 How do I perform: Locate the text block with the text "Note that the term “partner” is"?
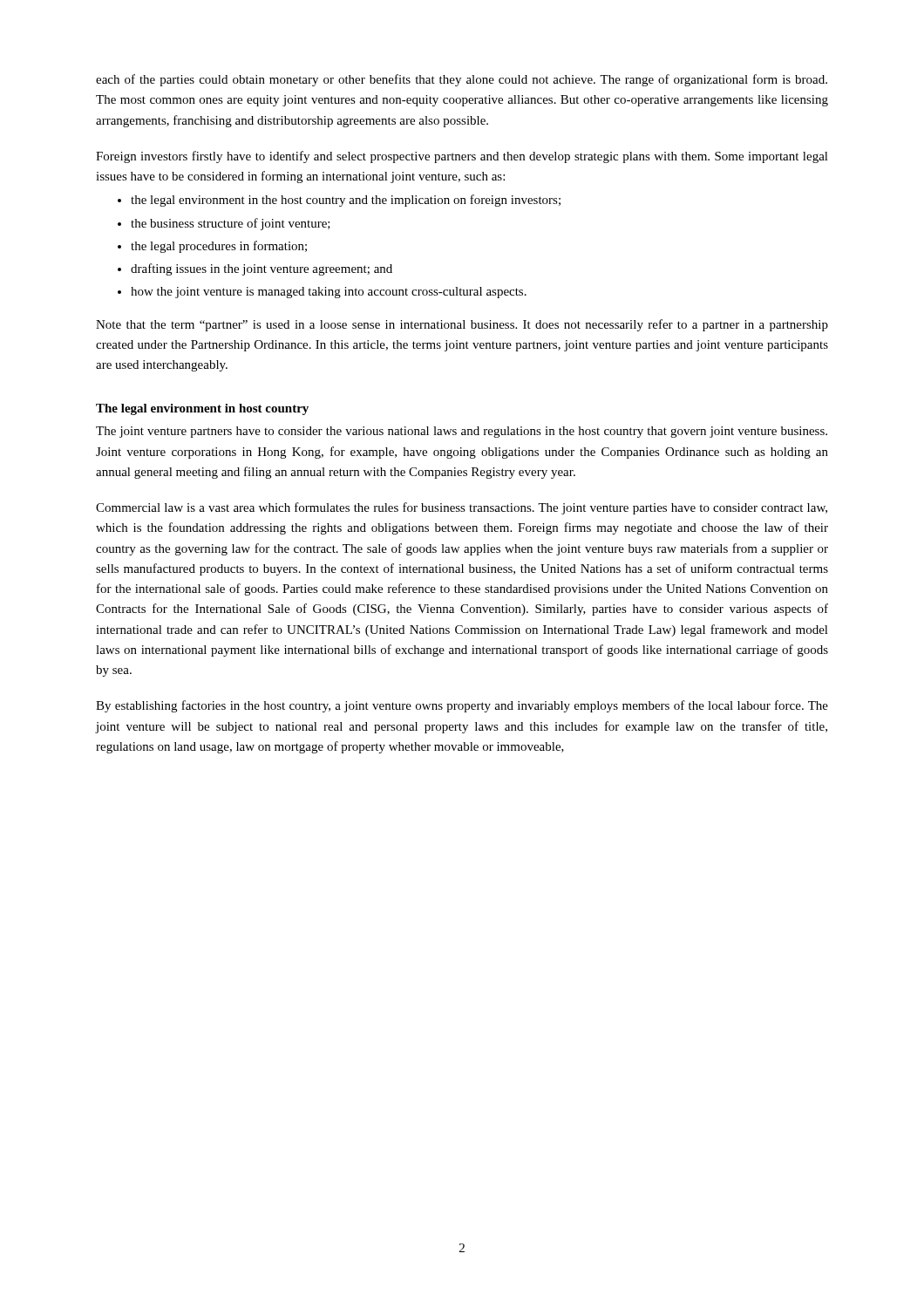tap(462, 344)
